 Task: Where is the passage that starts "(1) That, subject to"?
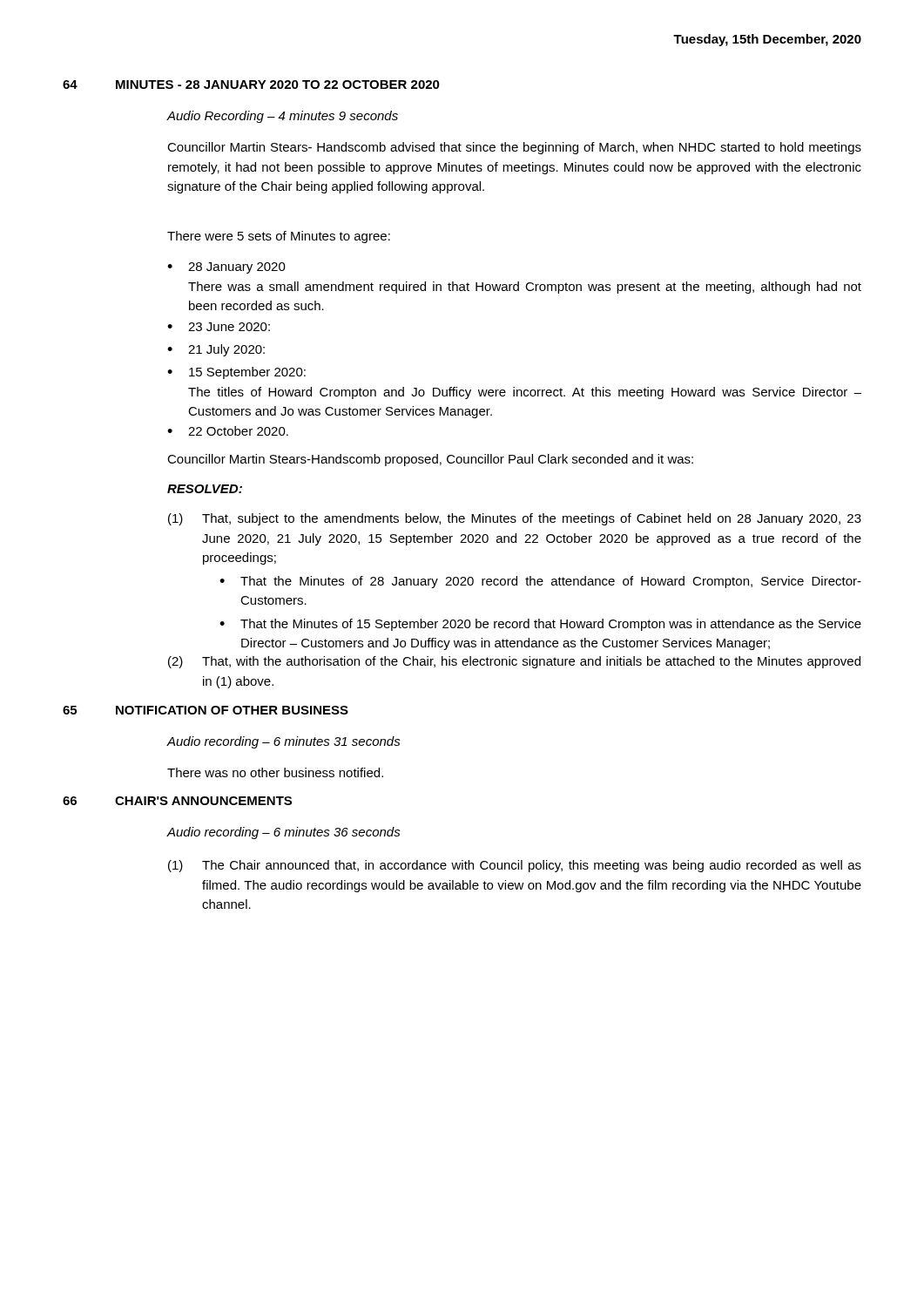pos(514,583)
